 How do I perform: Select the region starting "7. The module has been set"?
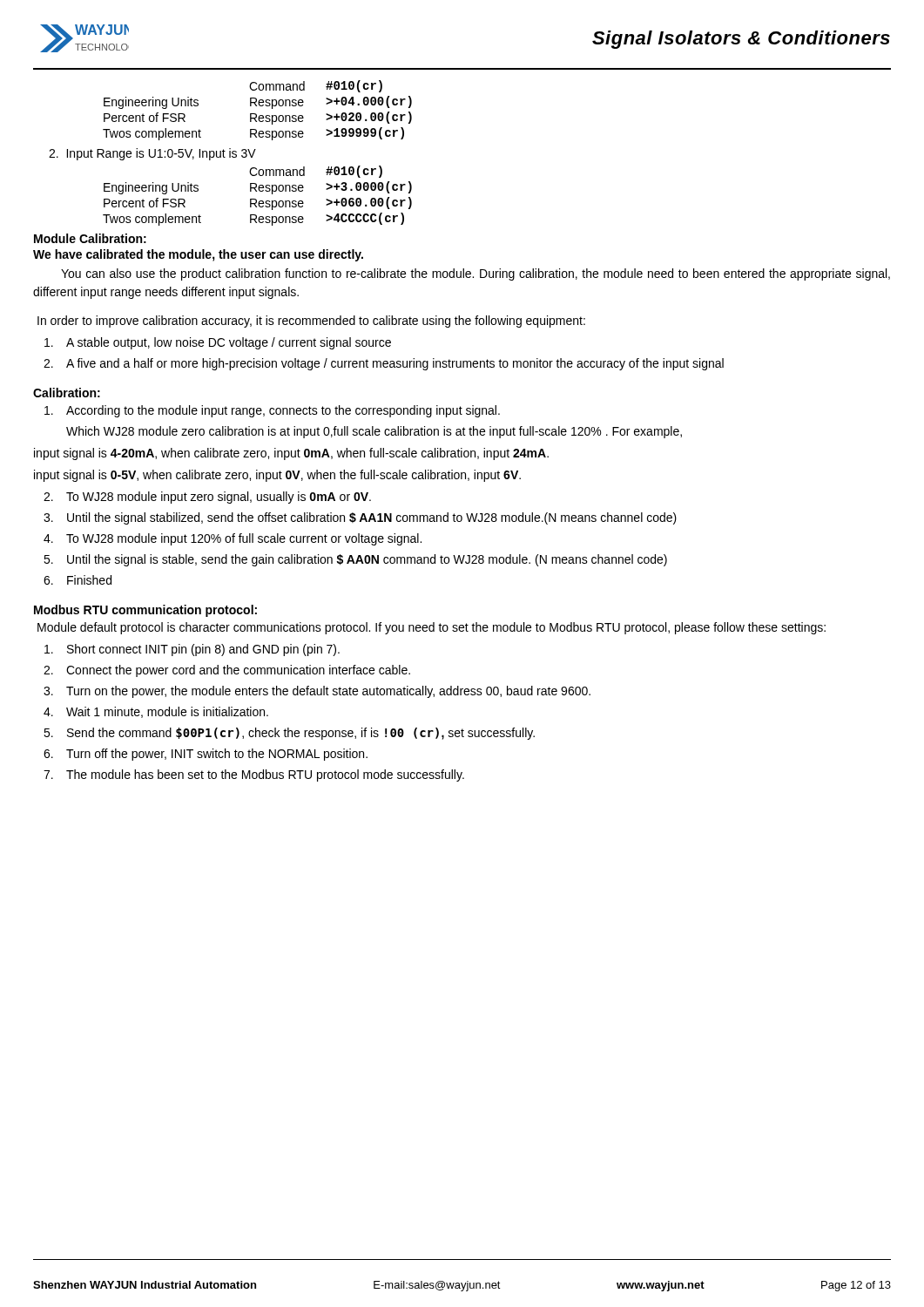tap(467, 775)
